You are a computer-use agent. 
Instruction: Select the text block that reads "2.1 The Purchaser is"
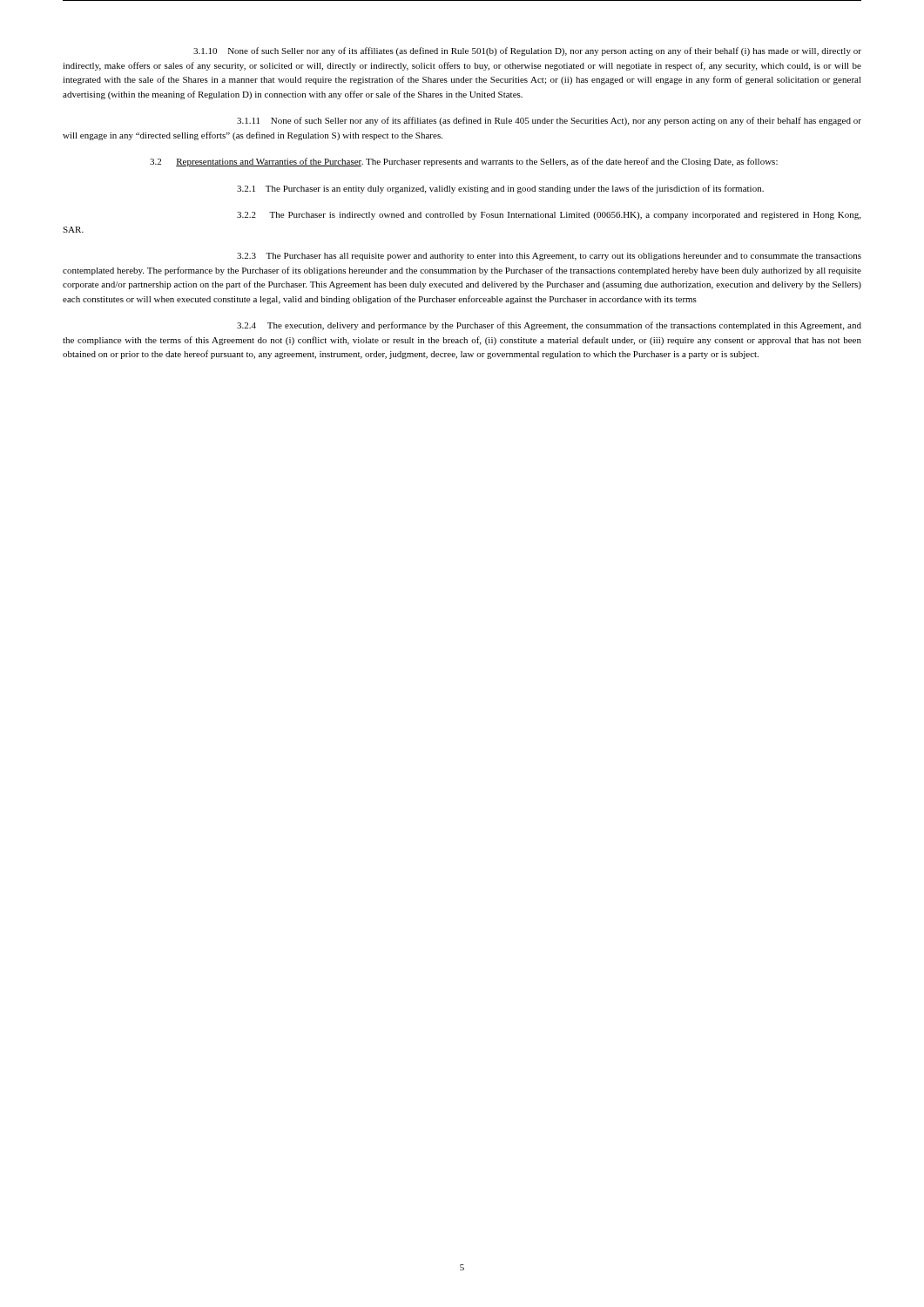tap(501, 188)
